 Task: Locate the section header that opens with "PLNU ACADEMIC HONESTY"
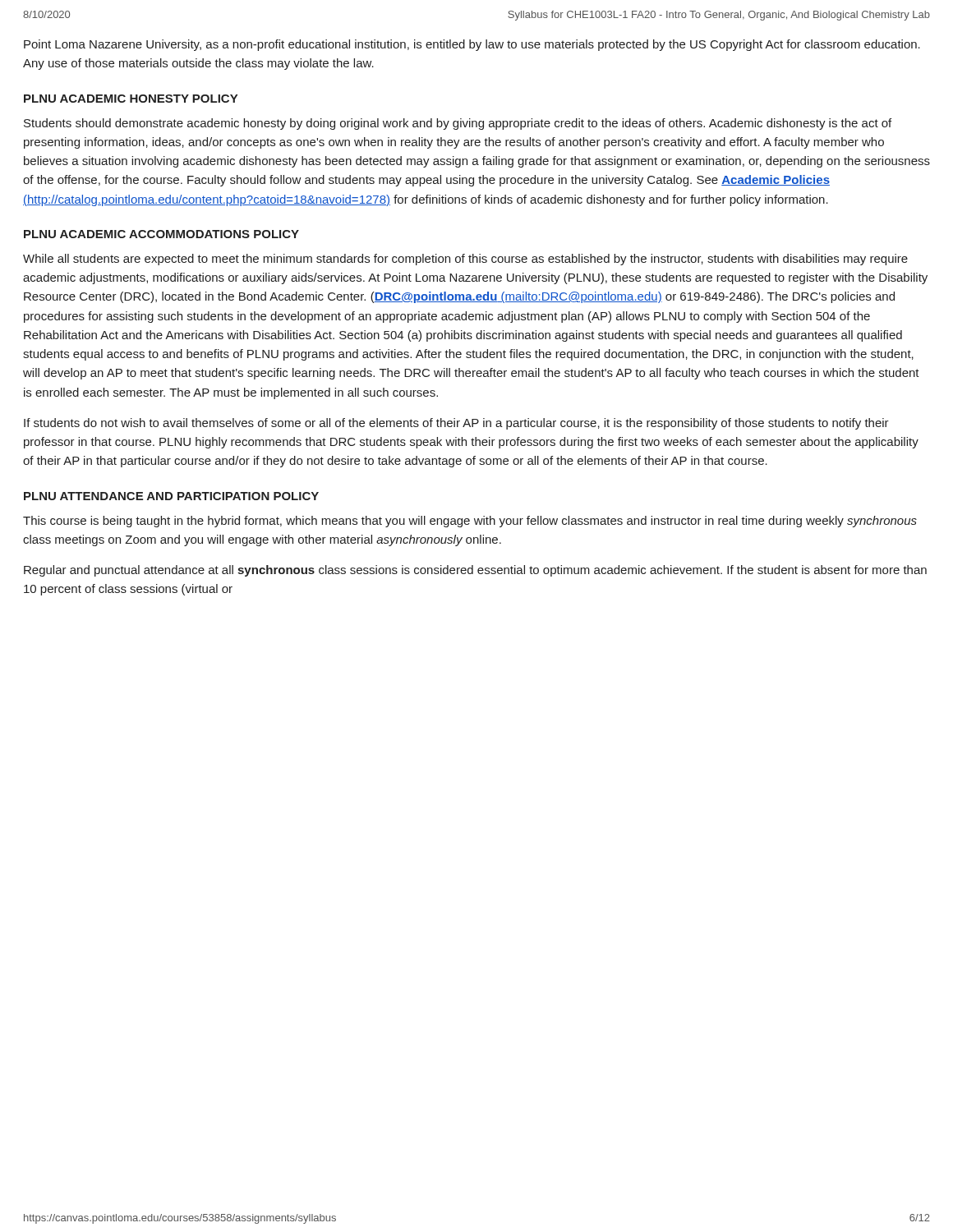coord(130,98)
